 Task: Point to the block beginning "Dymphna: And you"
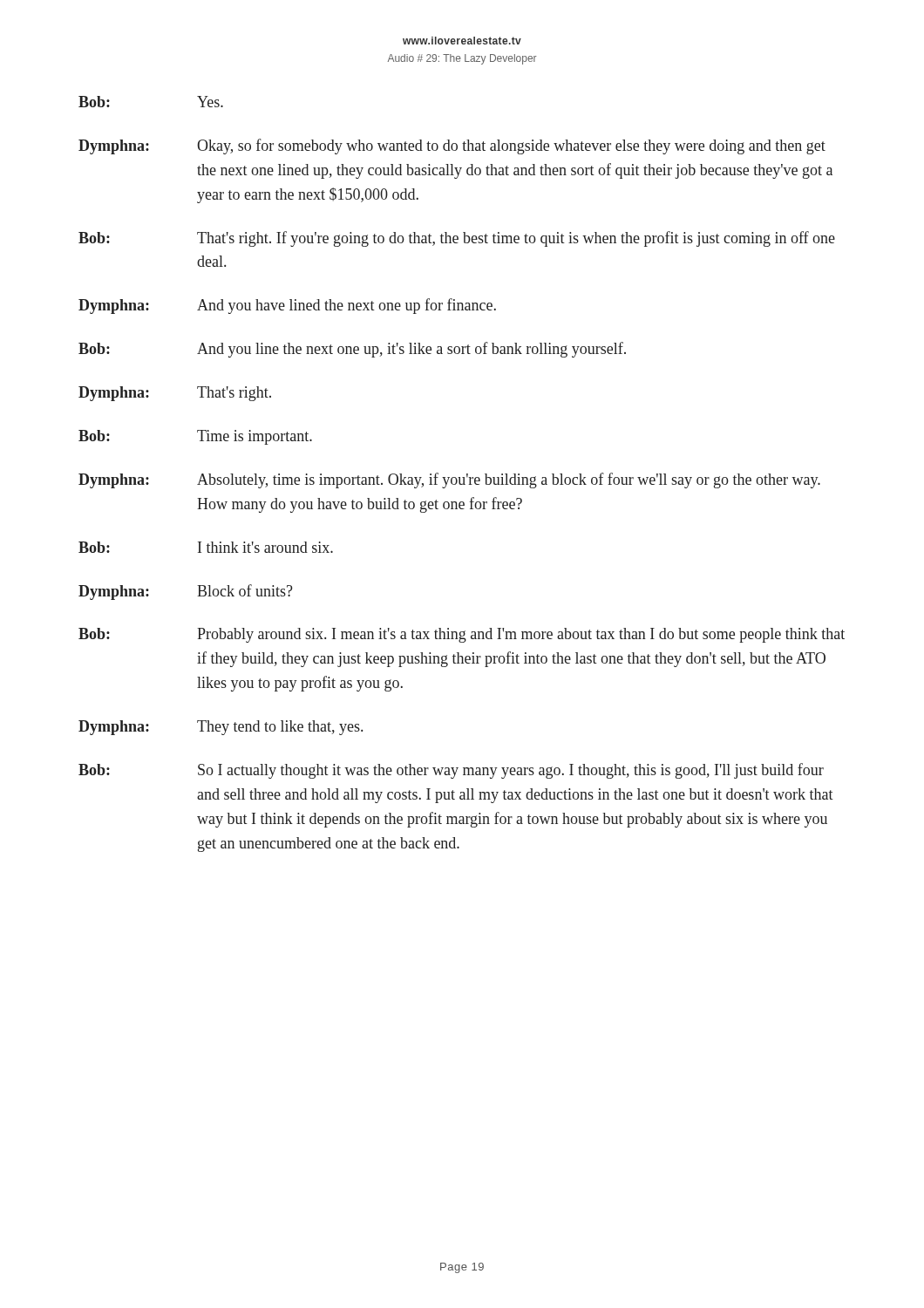pyautogui.click(x=462, y=306)
